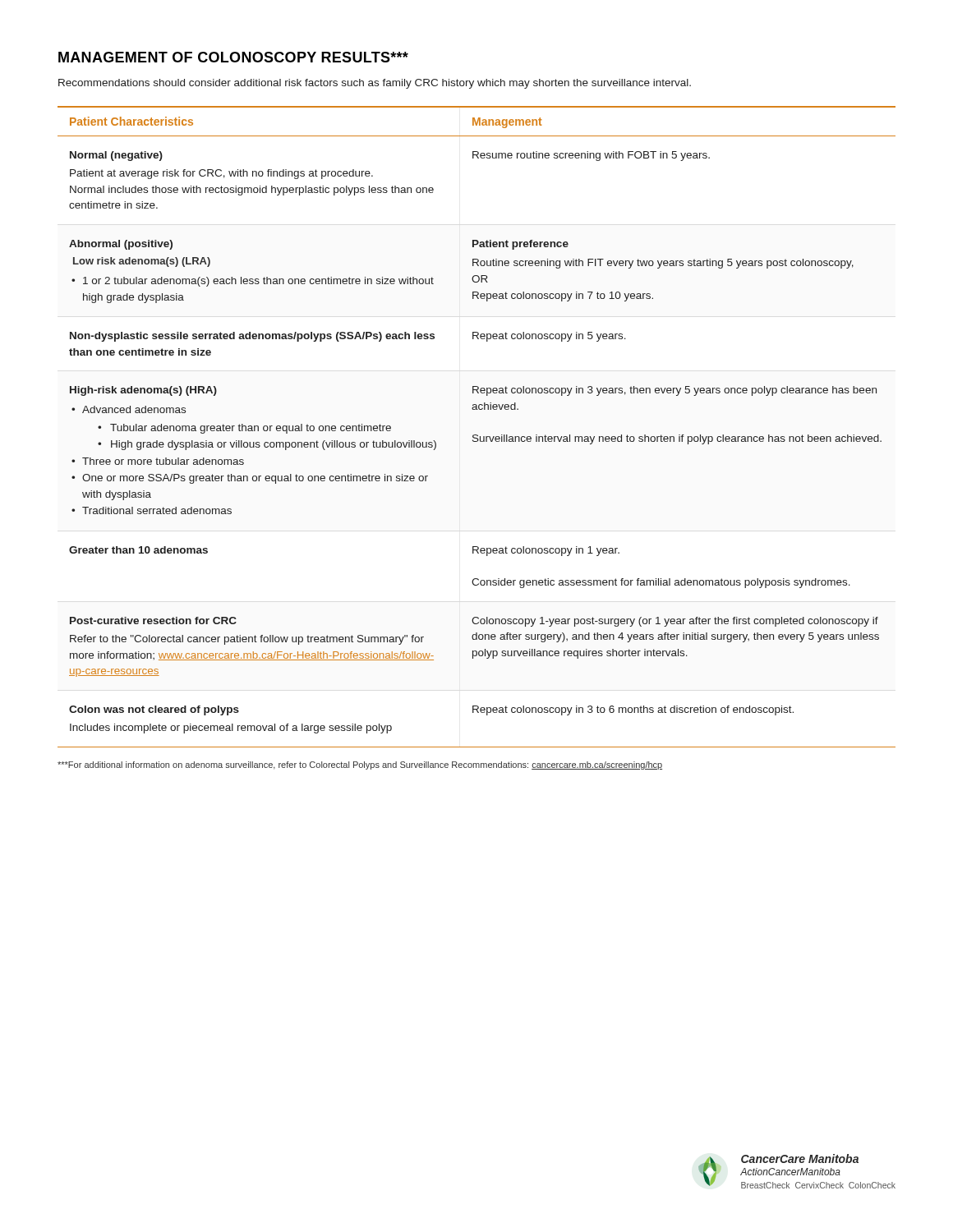Select the table that reads "Repeat colonoscopy in 1 year."
Screen dimensions: 1232x953
(476, 427)
